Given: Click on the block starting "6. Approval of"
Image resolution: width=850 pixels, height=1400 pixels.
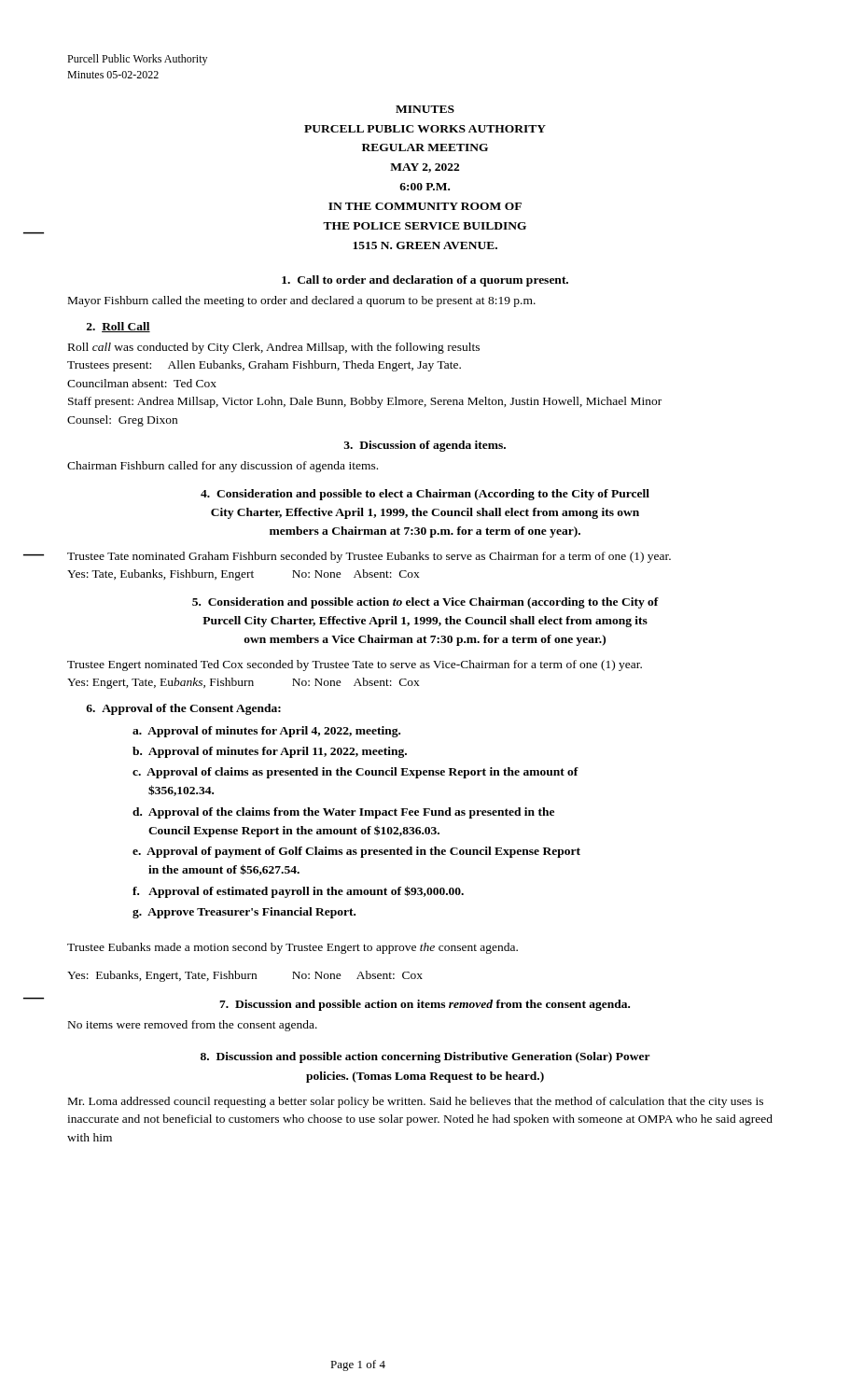Looking at the screenshot, I should click(174, 708).
